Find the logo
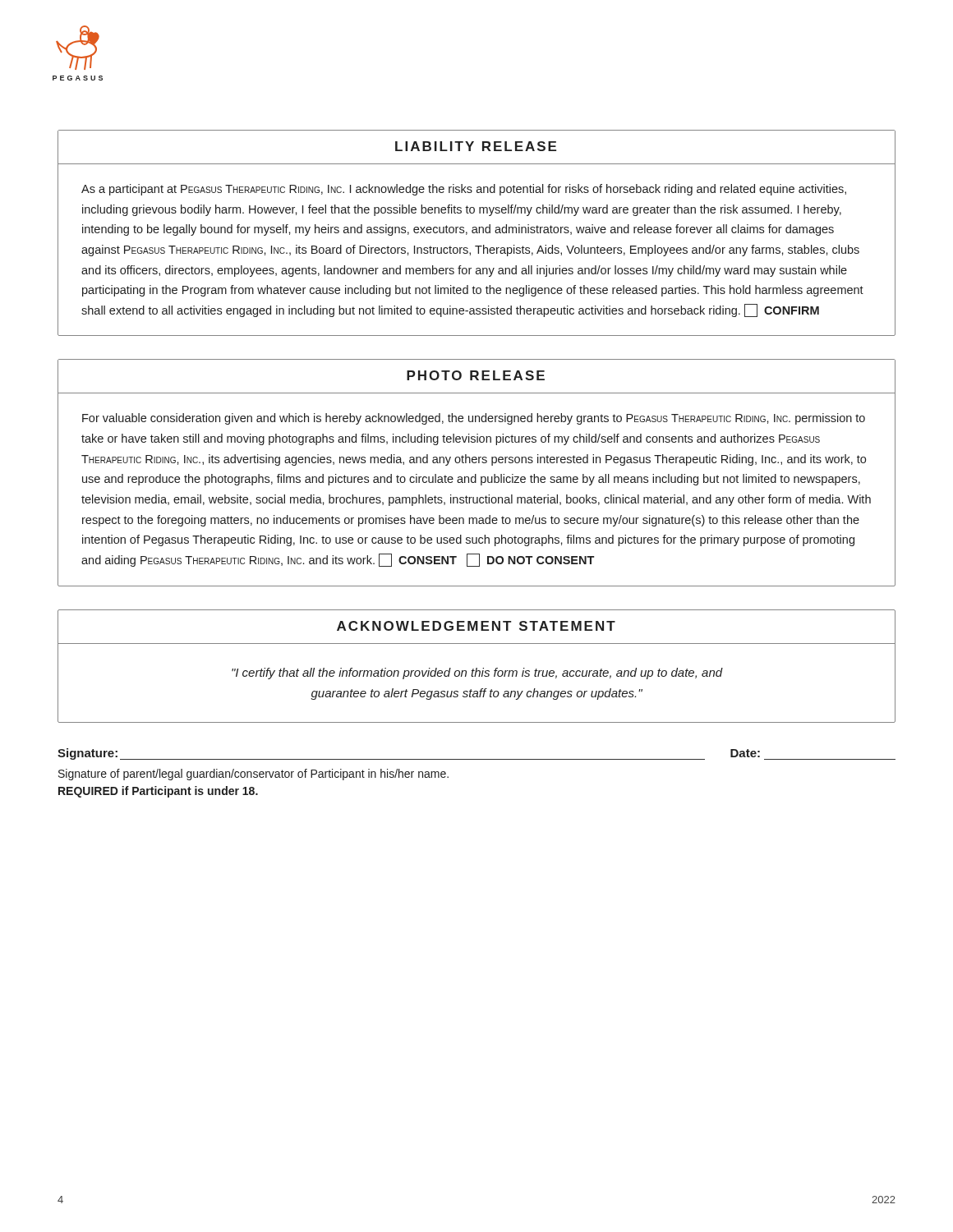The width and height of the screenshot is (953, 1232). click(79, 54)
